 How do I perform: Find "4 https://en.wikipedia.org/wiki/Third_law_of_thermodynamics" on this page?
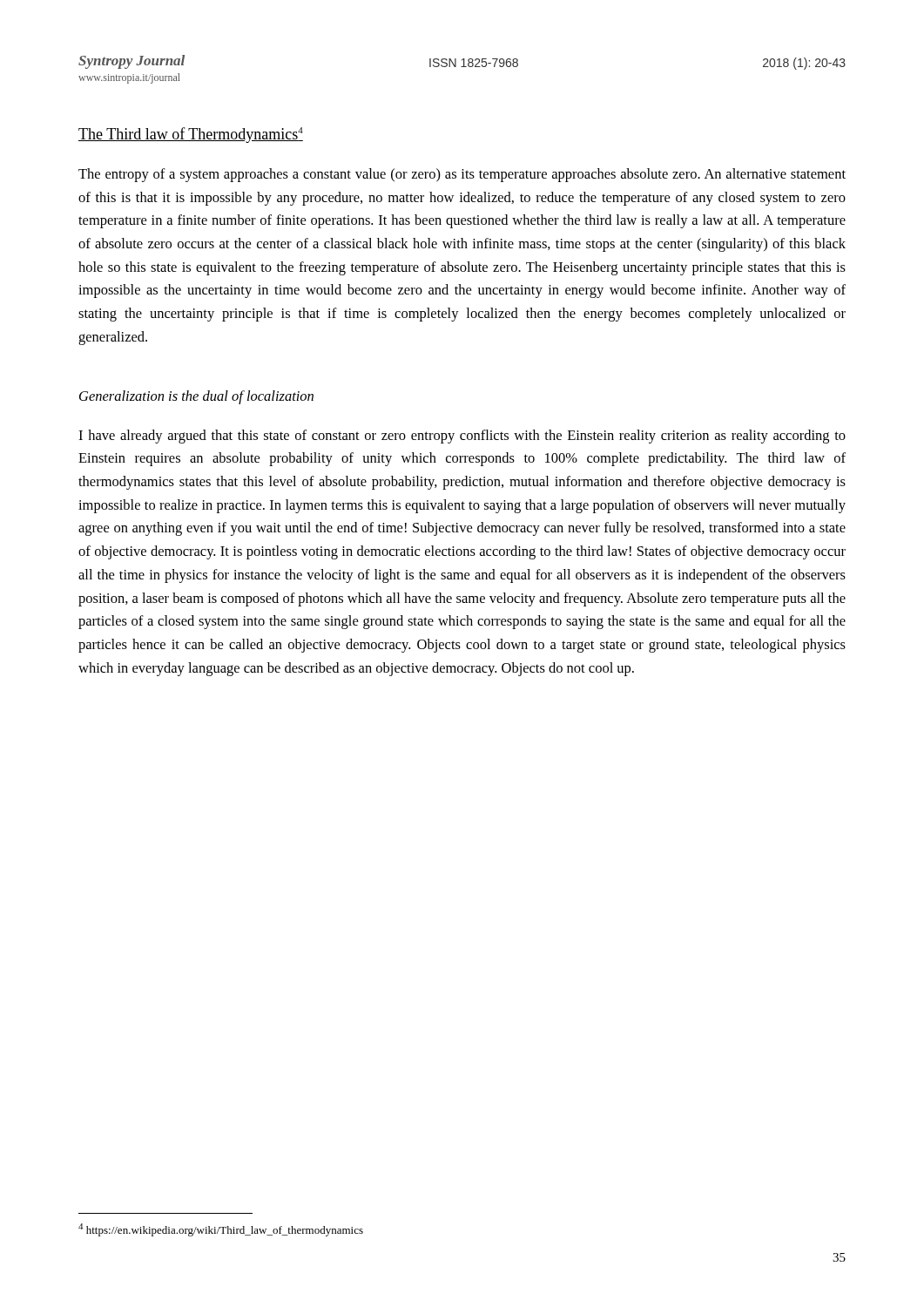[221, 1228]
